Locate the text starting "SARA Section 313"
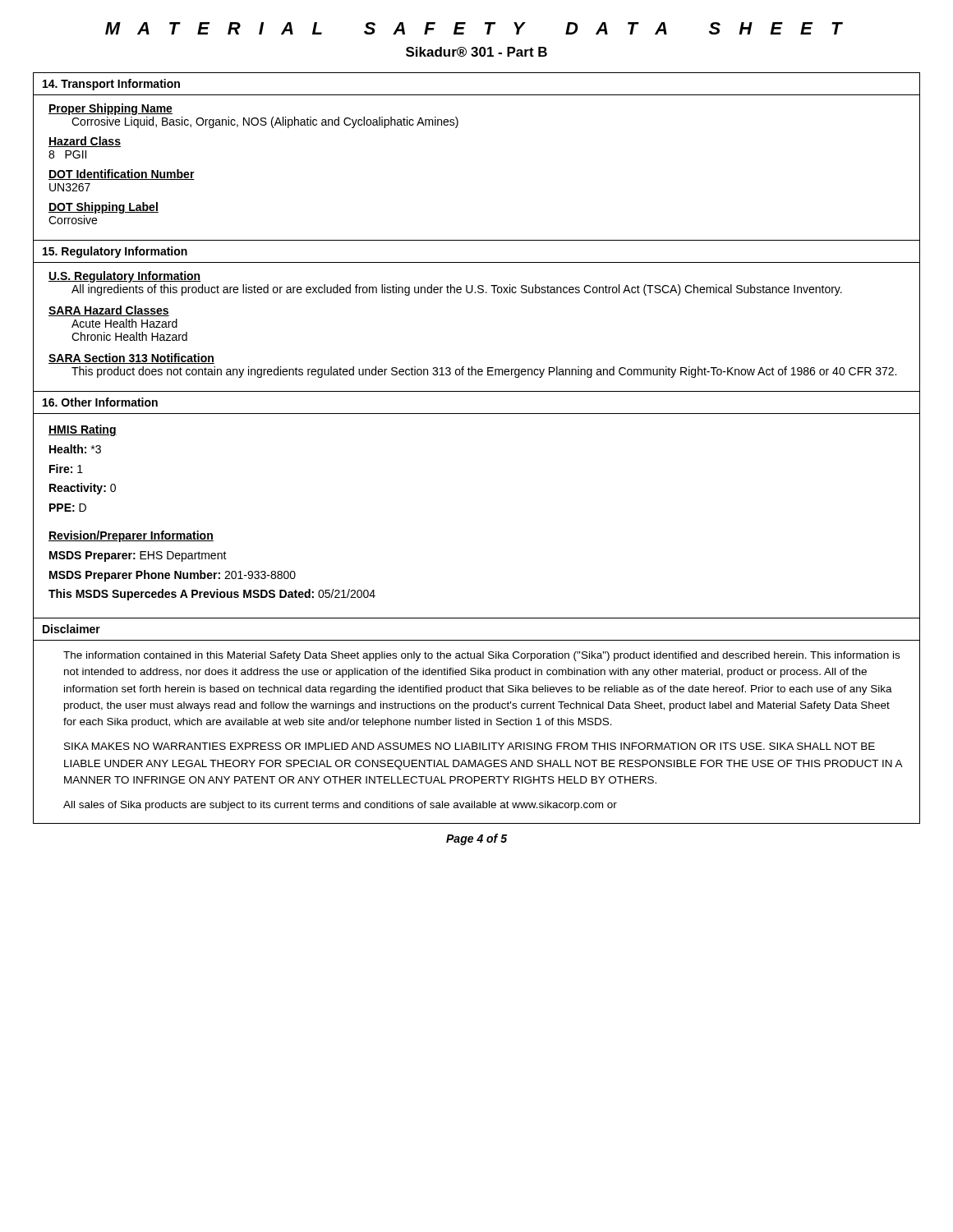The image size is (953, 1232). 476,365
